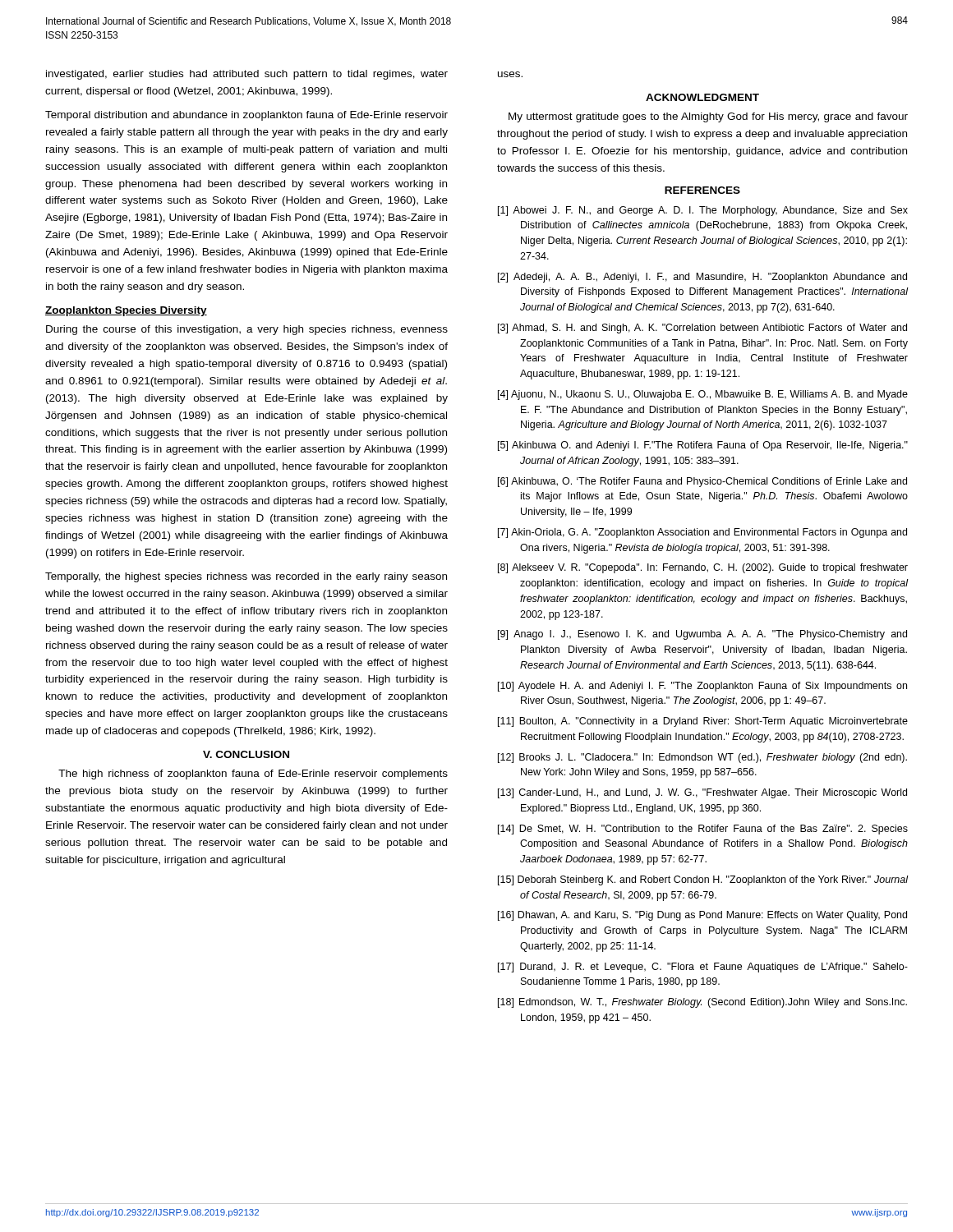The image size is (953, 1232).
Task: Point to the text block starting "[8] Alekseev V. R. "Copepoda". In: Fernando, C."
Action: coord(702,591)
